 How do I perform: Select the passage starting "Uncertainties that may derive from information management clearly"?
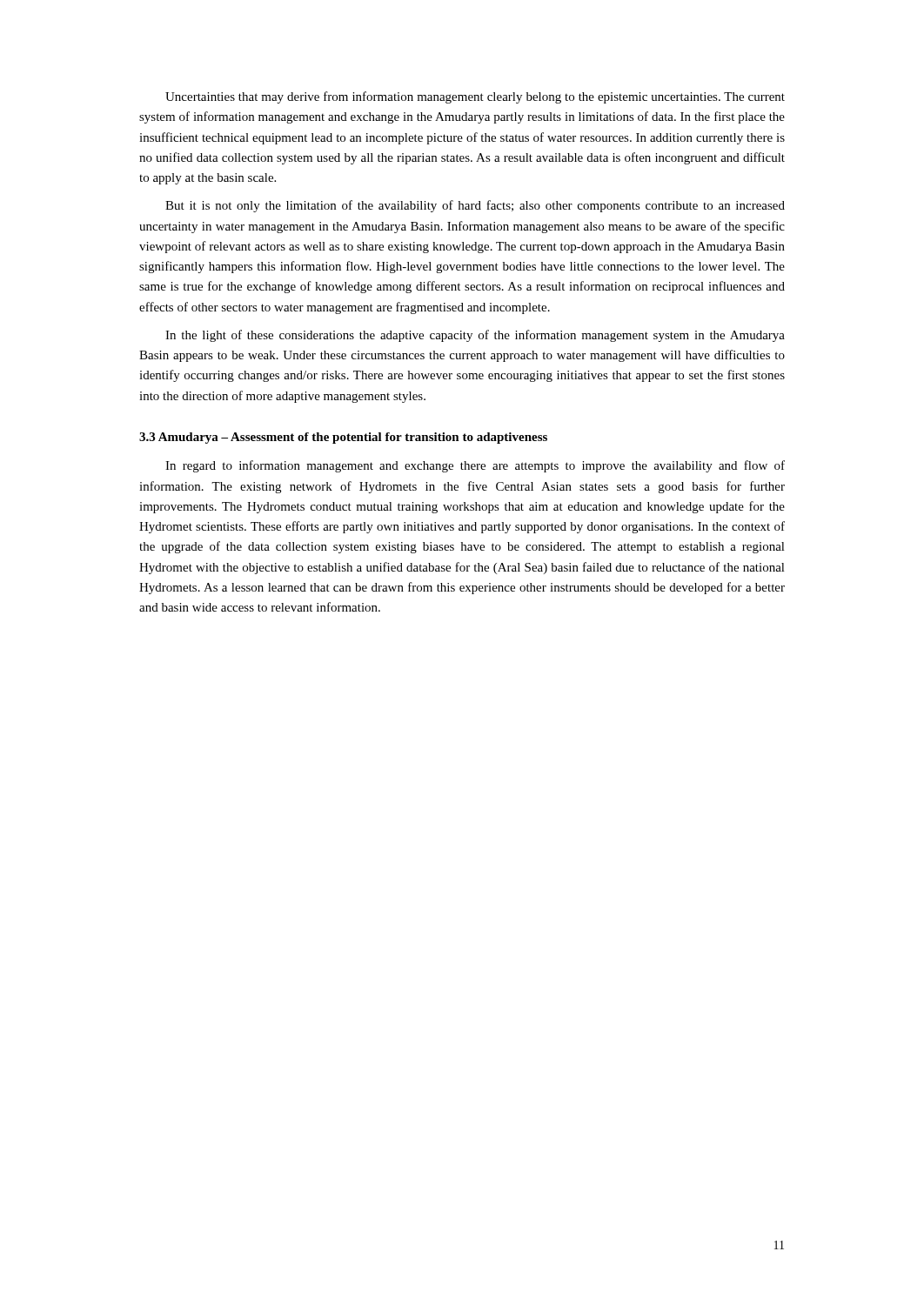[x=462, y=247]
